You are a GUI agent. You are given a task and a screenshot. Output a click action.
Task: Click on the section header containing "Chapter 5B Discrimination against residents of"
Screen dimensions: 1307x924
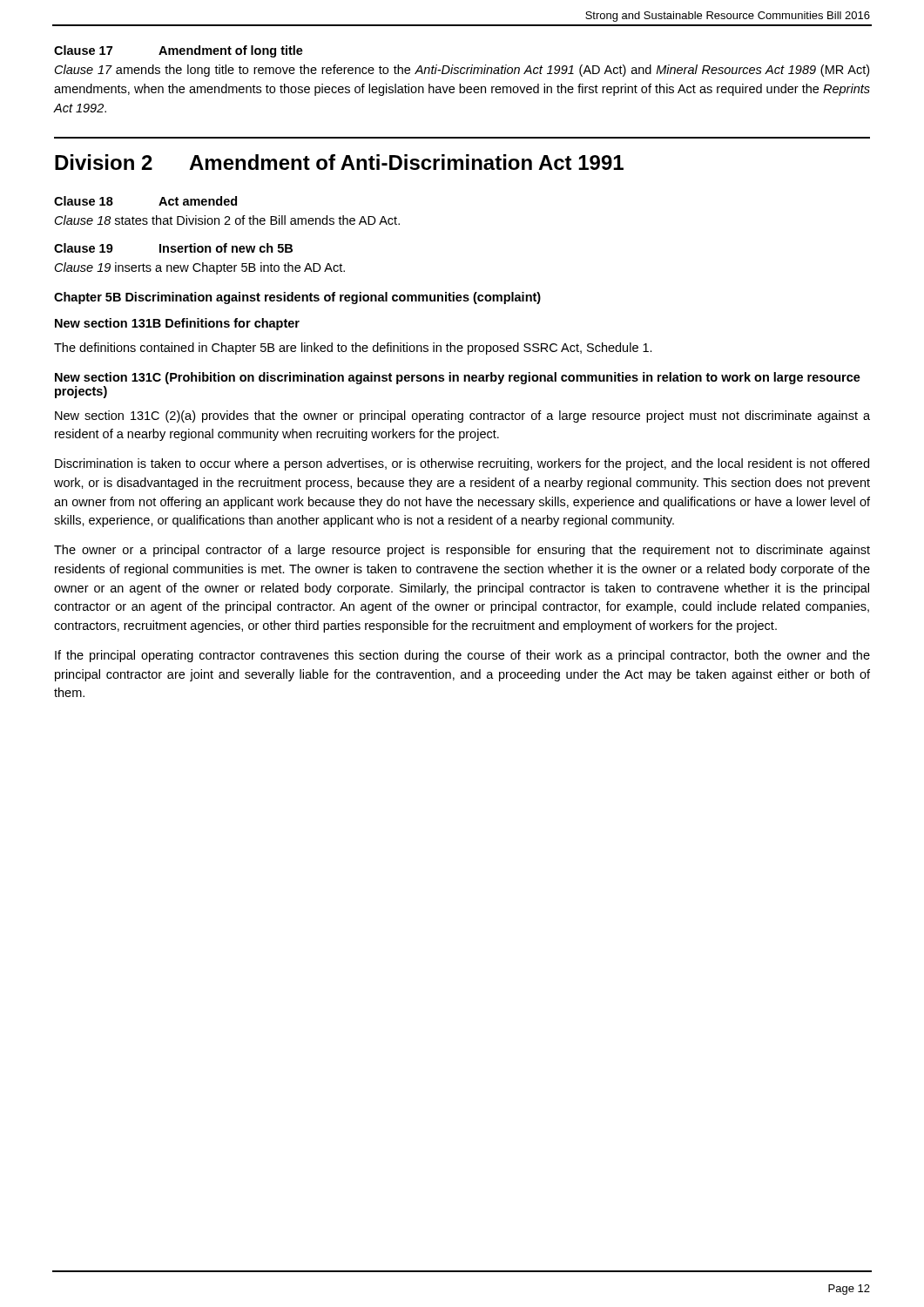pos(297,297)
